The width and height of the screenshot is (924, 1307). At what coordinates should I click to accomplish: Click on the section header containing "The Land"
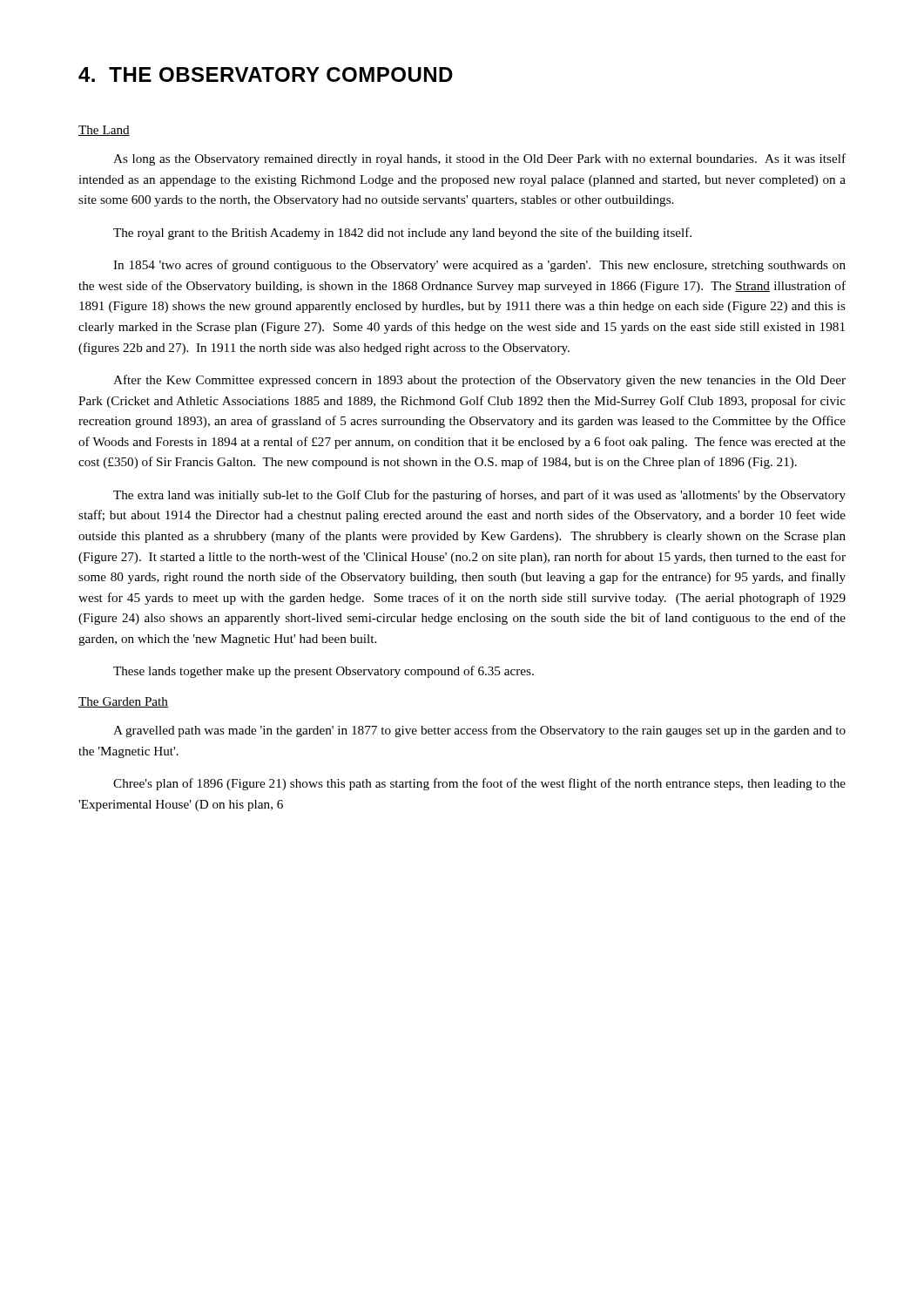tap(104, 131)
